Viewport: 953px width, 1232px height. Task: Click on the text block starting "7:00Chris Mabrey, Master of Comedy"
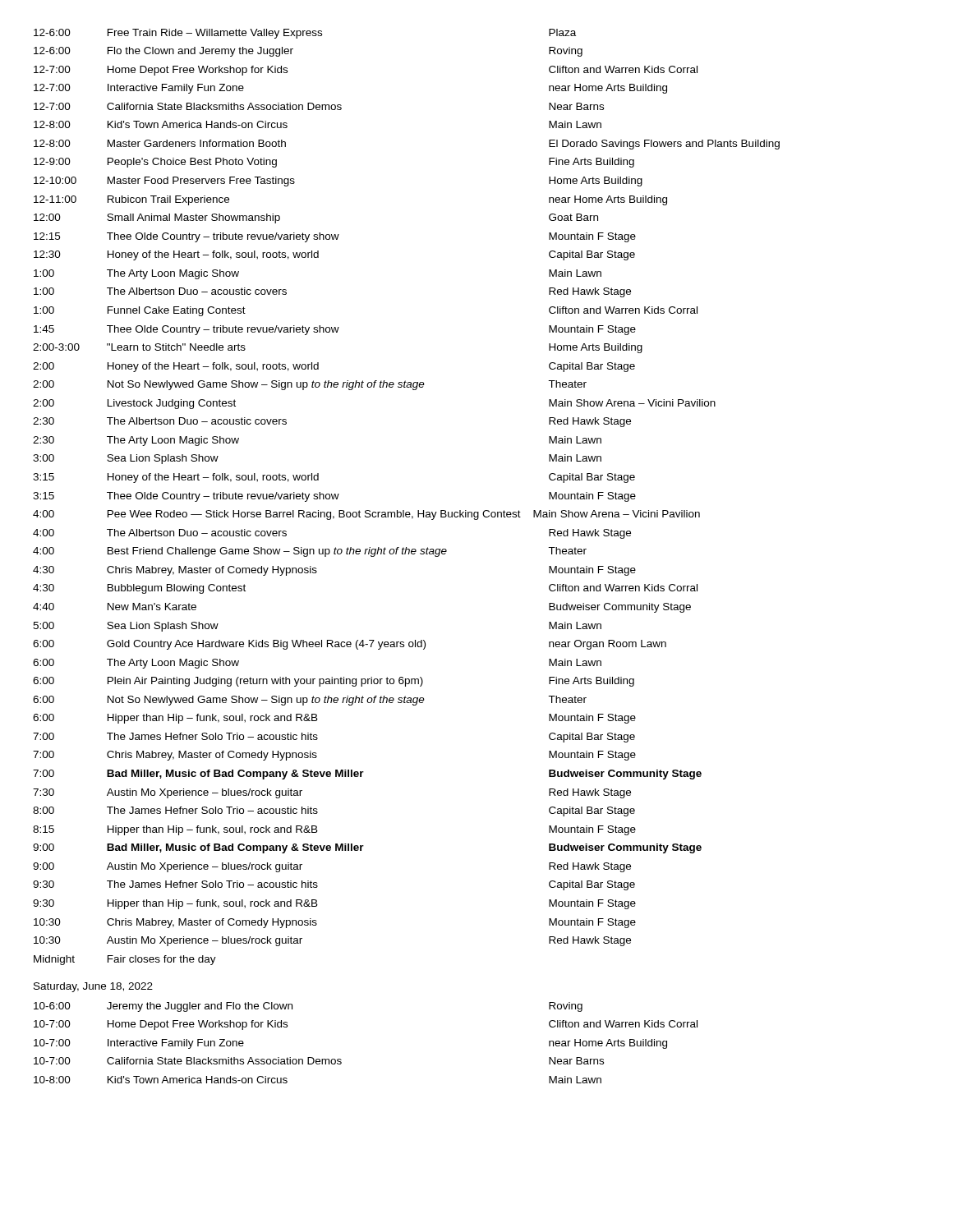tap(41, 757)
